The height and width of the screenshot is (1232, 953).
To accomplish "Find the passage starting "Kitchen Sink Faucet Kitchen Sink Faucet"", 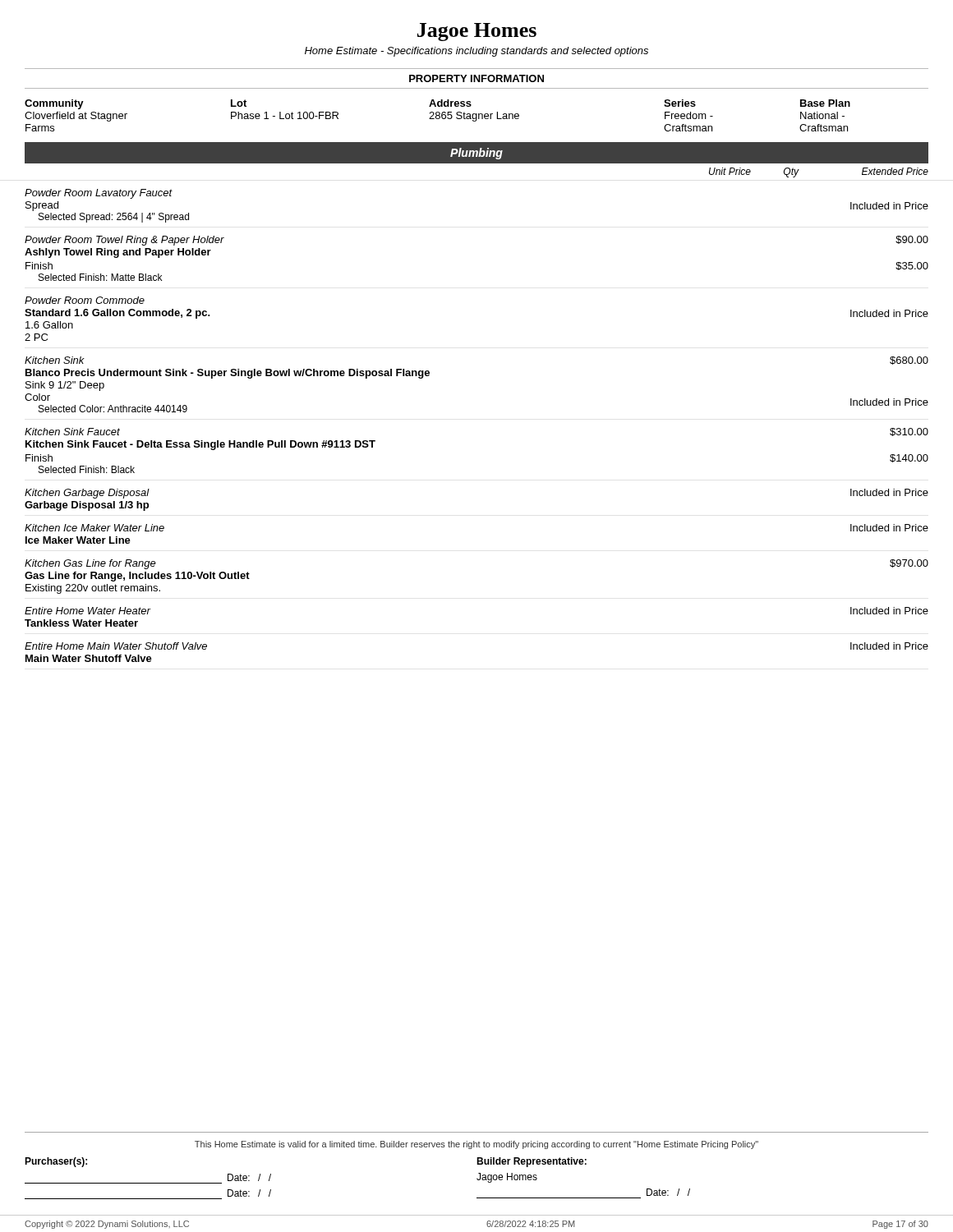I will click(71, 432).
